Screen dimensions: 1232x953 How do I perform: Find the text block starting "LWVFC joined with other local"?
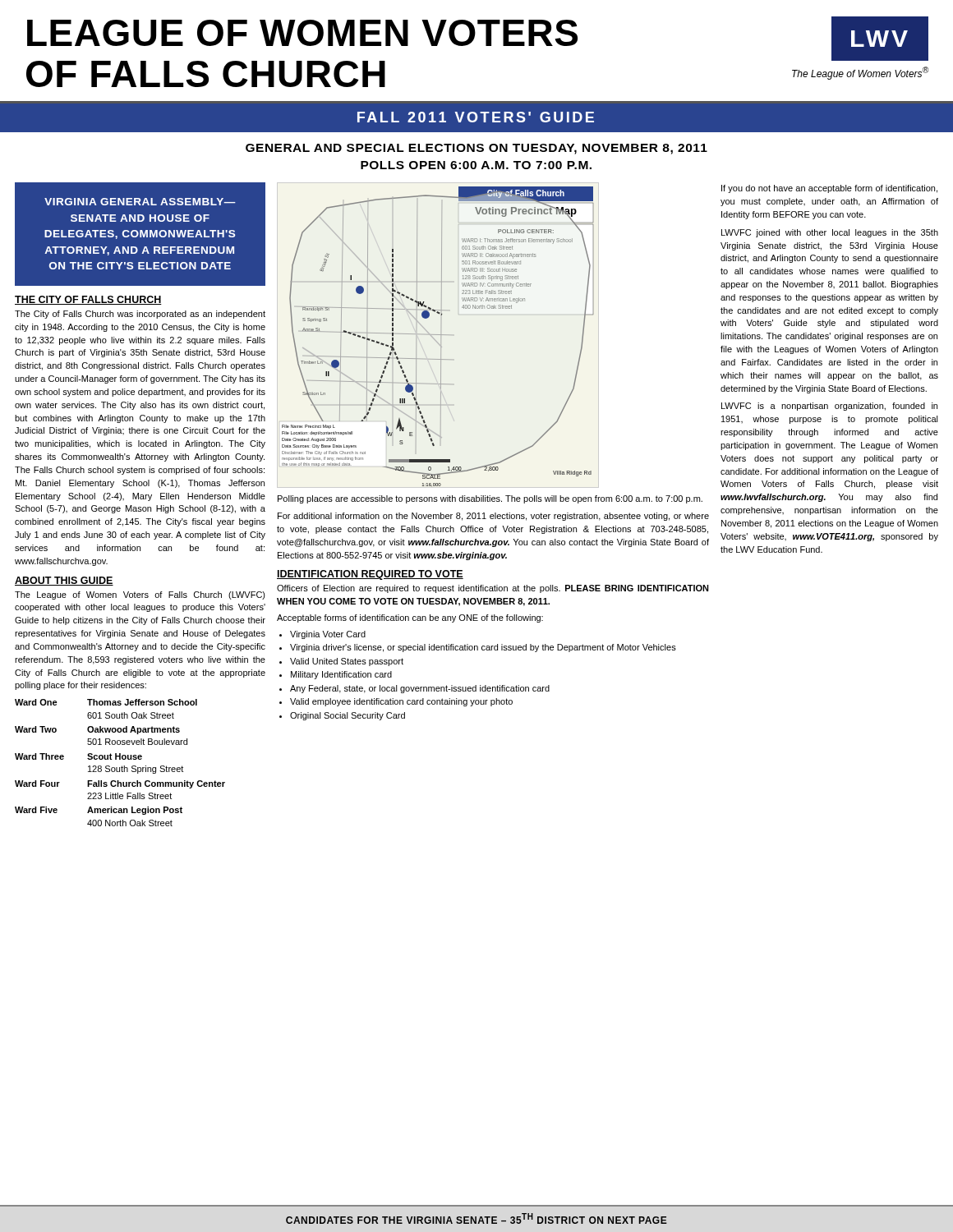pos(829,310)
